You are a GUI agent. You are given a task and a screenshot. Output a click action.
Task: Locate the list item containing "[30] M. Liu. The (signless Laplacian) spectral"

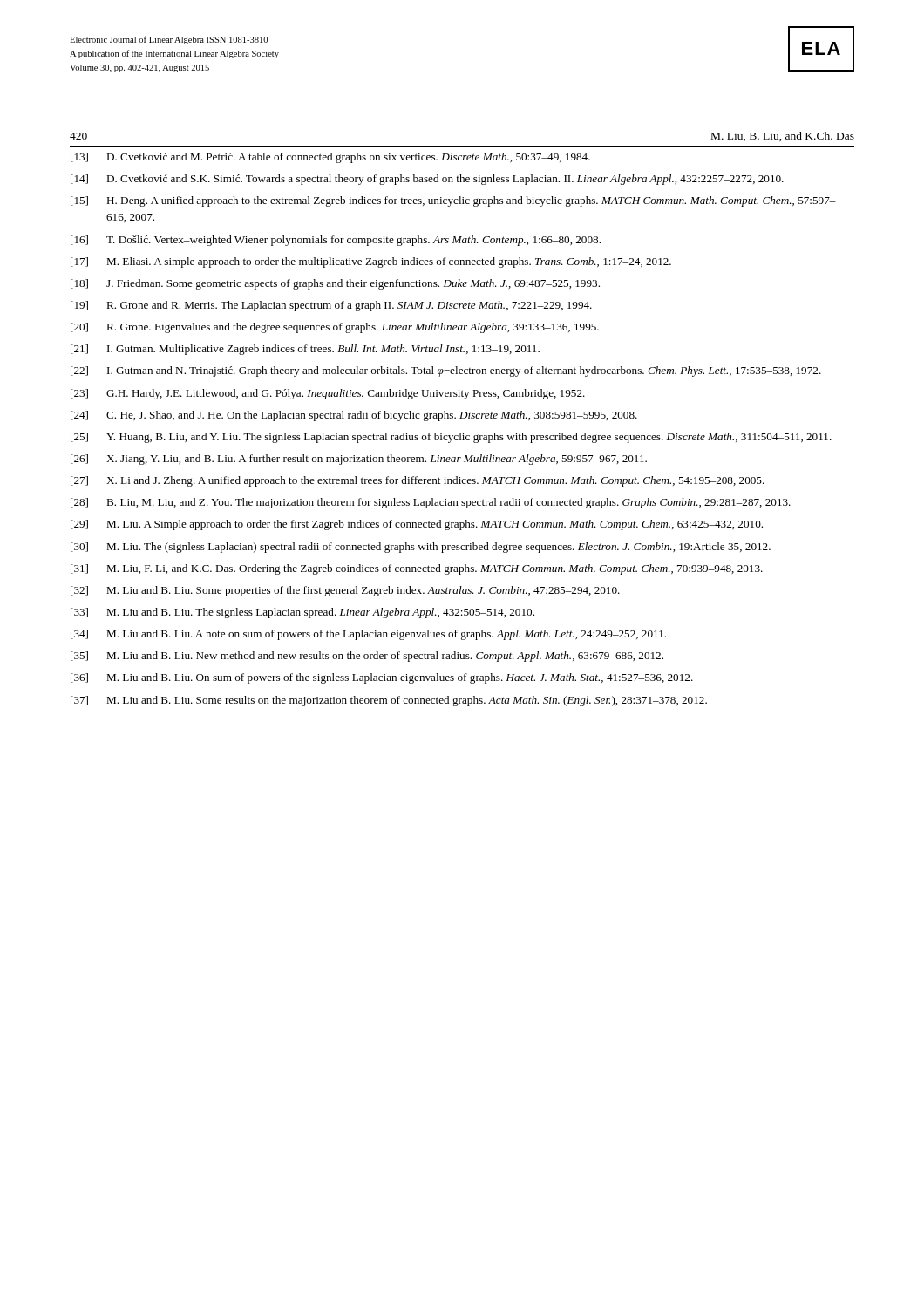pyautogui.click(x=462, y=546)
